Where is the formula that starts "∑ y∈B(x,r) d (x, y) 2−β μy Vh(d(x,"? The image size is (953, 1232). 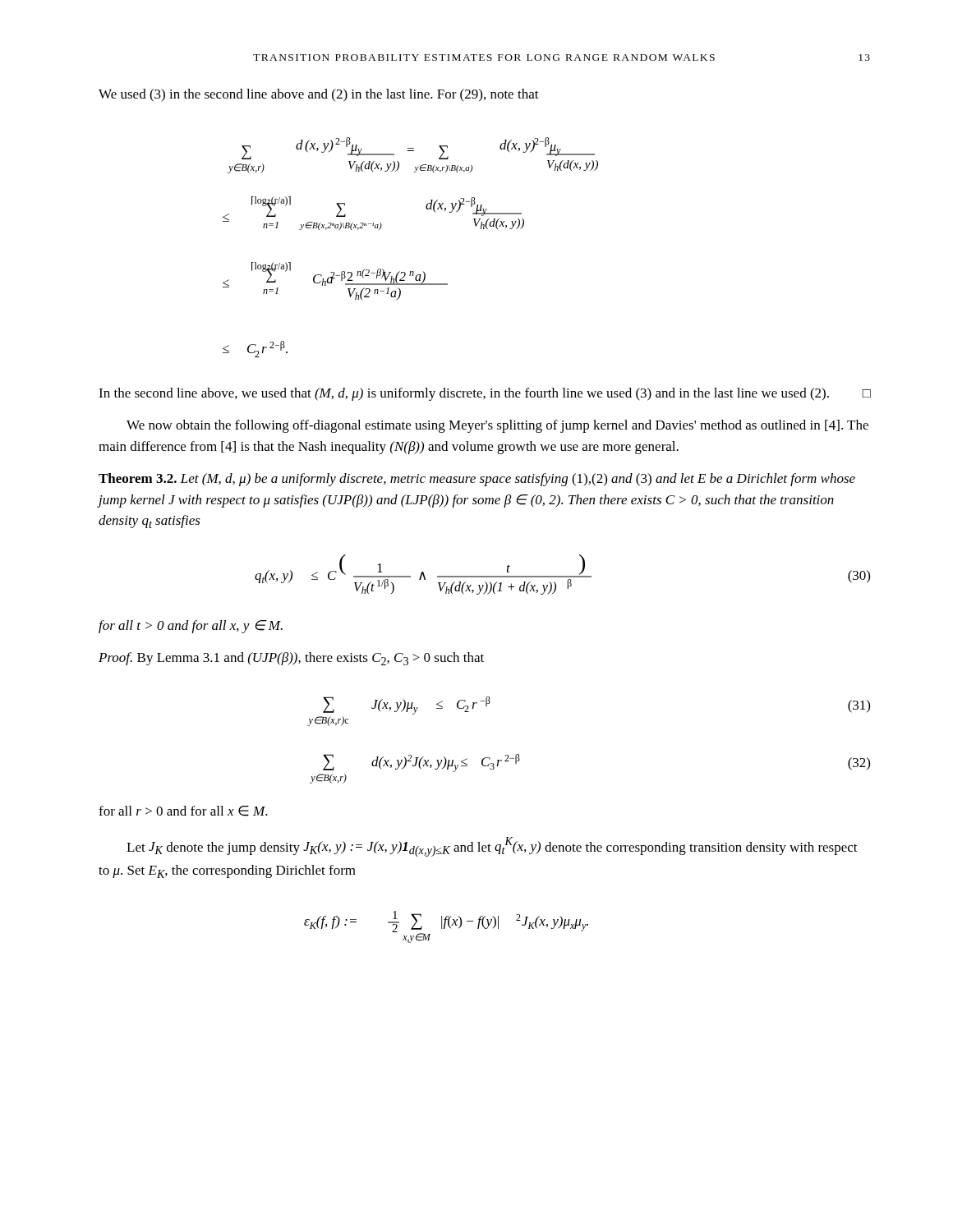(x=485, y=242)
